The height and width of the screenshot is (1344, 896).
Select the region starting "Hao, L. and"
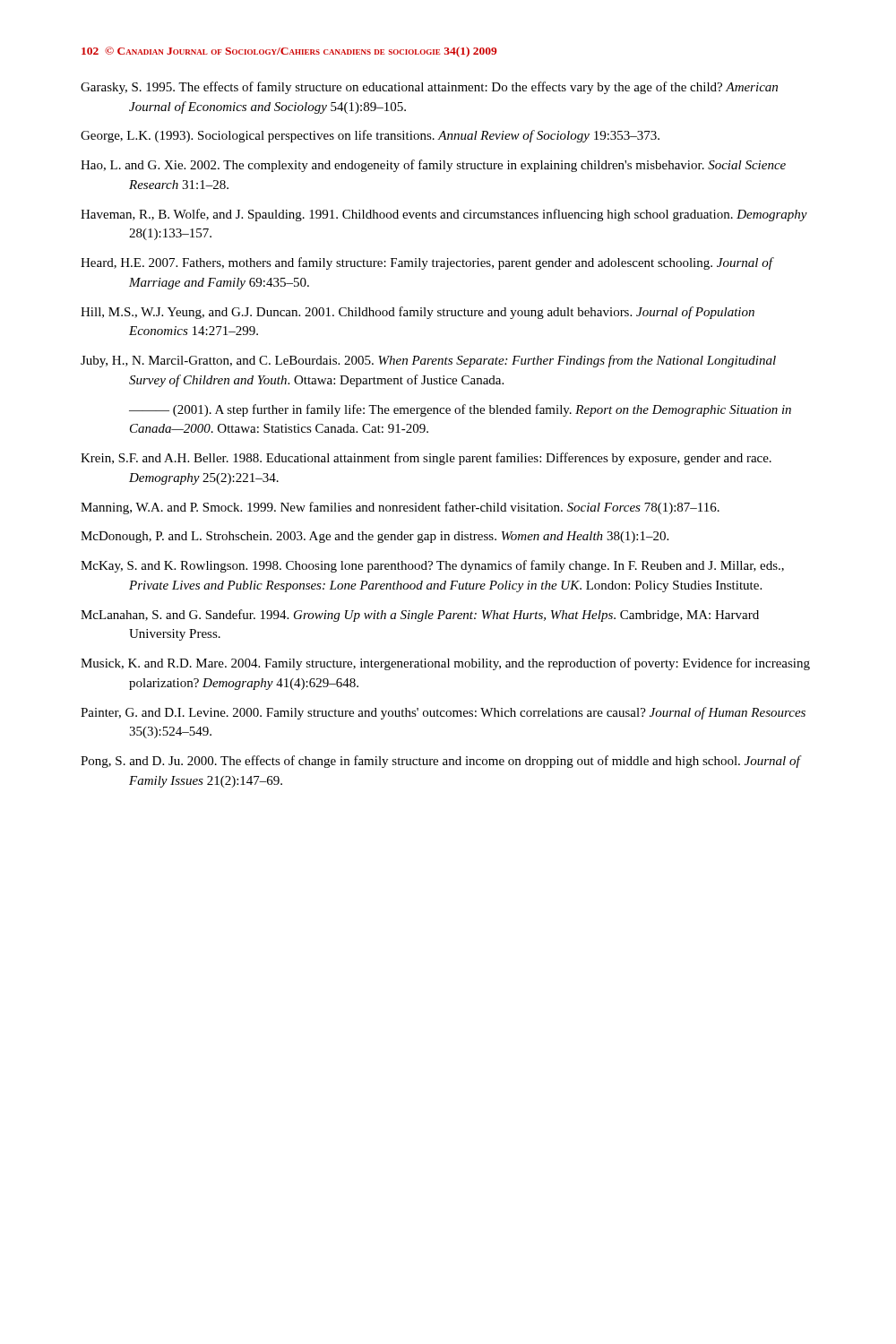tap(433, 175)
